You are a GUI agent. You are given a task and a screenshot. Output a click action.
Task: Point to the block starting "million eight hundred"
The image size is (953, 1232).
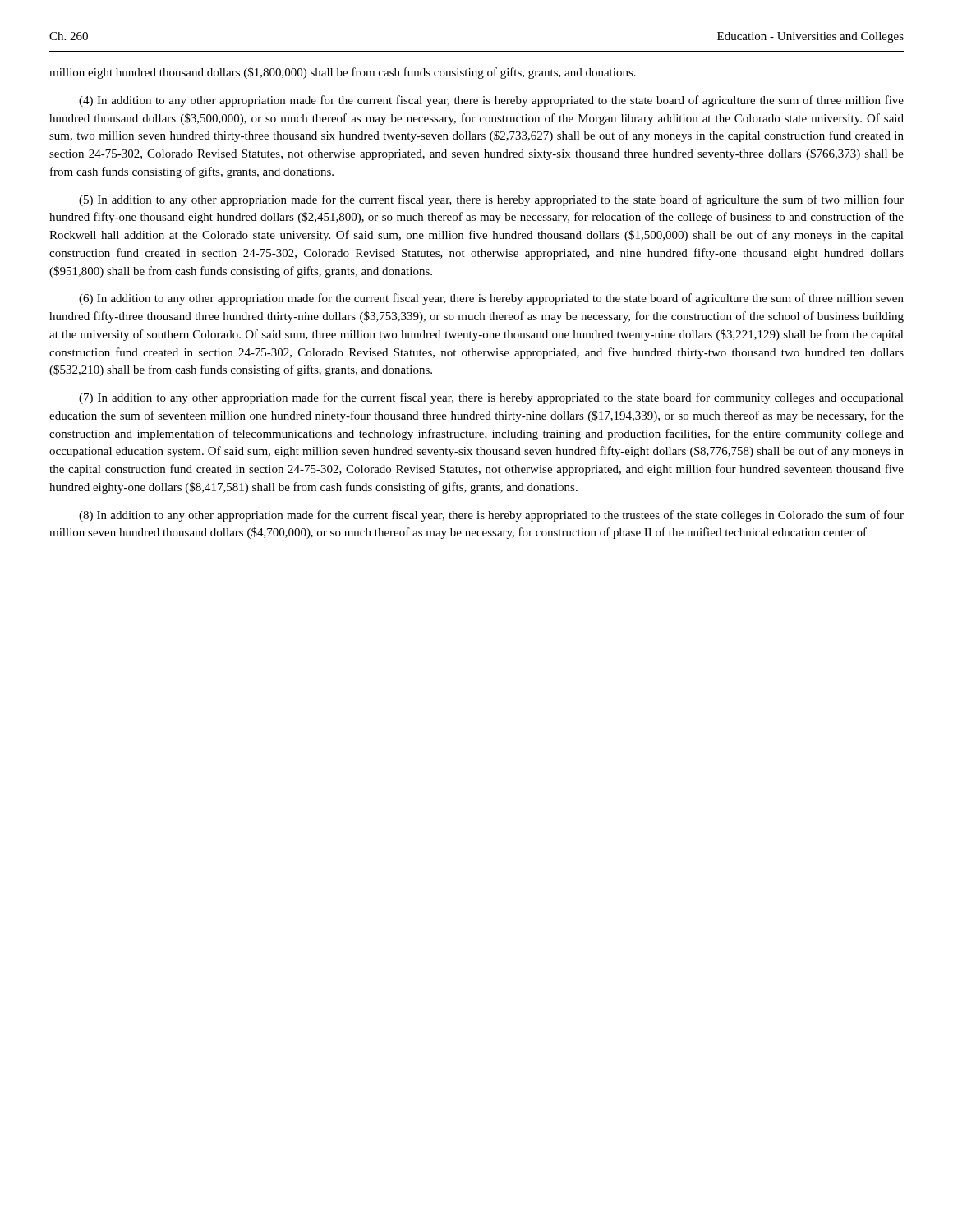(x=343, y=72)
